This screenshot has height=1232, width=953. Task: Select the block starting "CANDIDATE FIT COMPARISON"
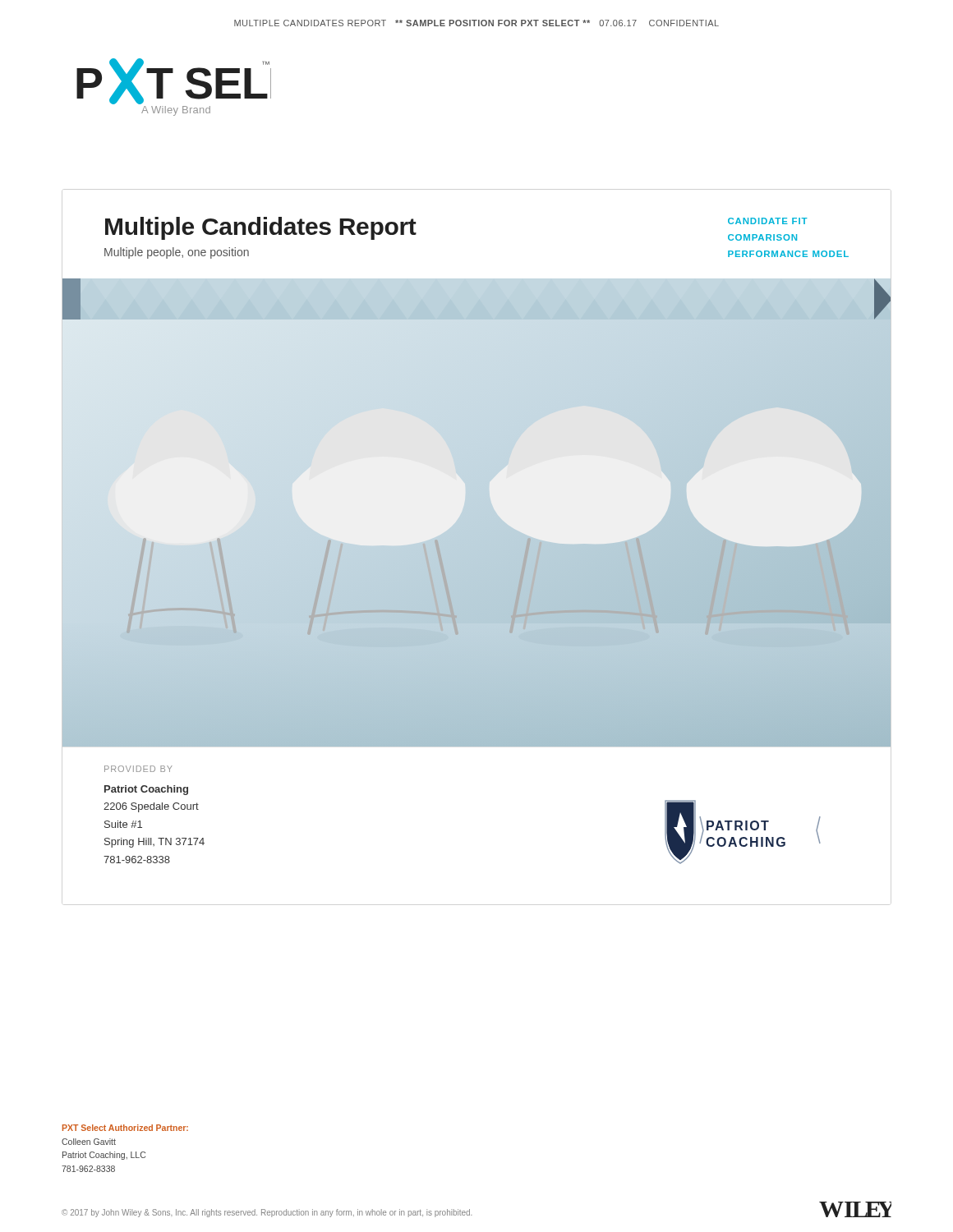click(x=789, y=237)
